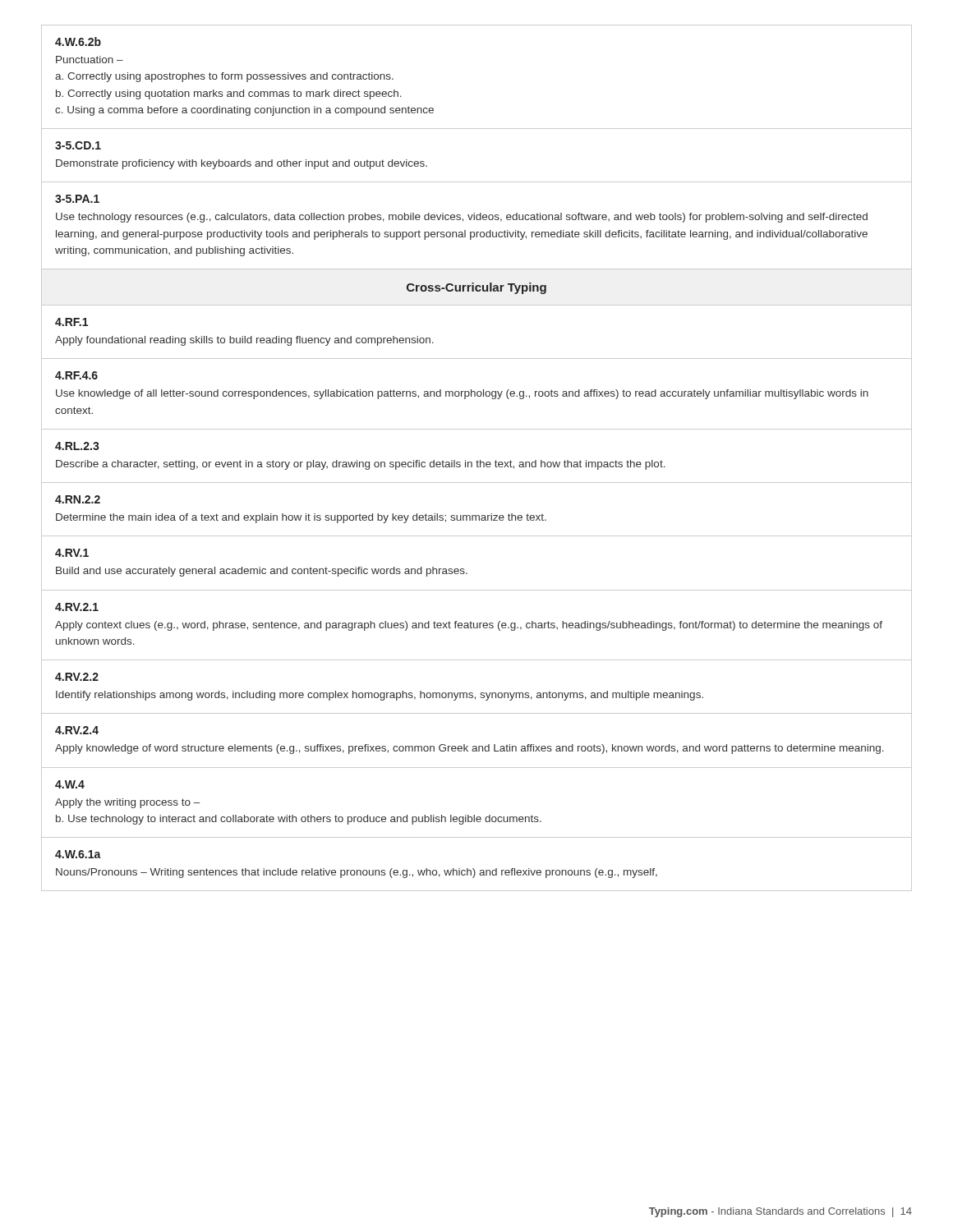Find the block on this page that starts "Apply knowledge of word"
This screenshot has height=1232, width=953.
click(476, 749)
